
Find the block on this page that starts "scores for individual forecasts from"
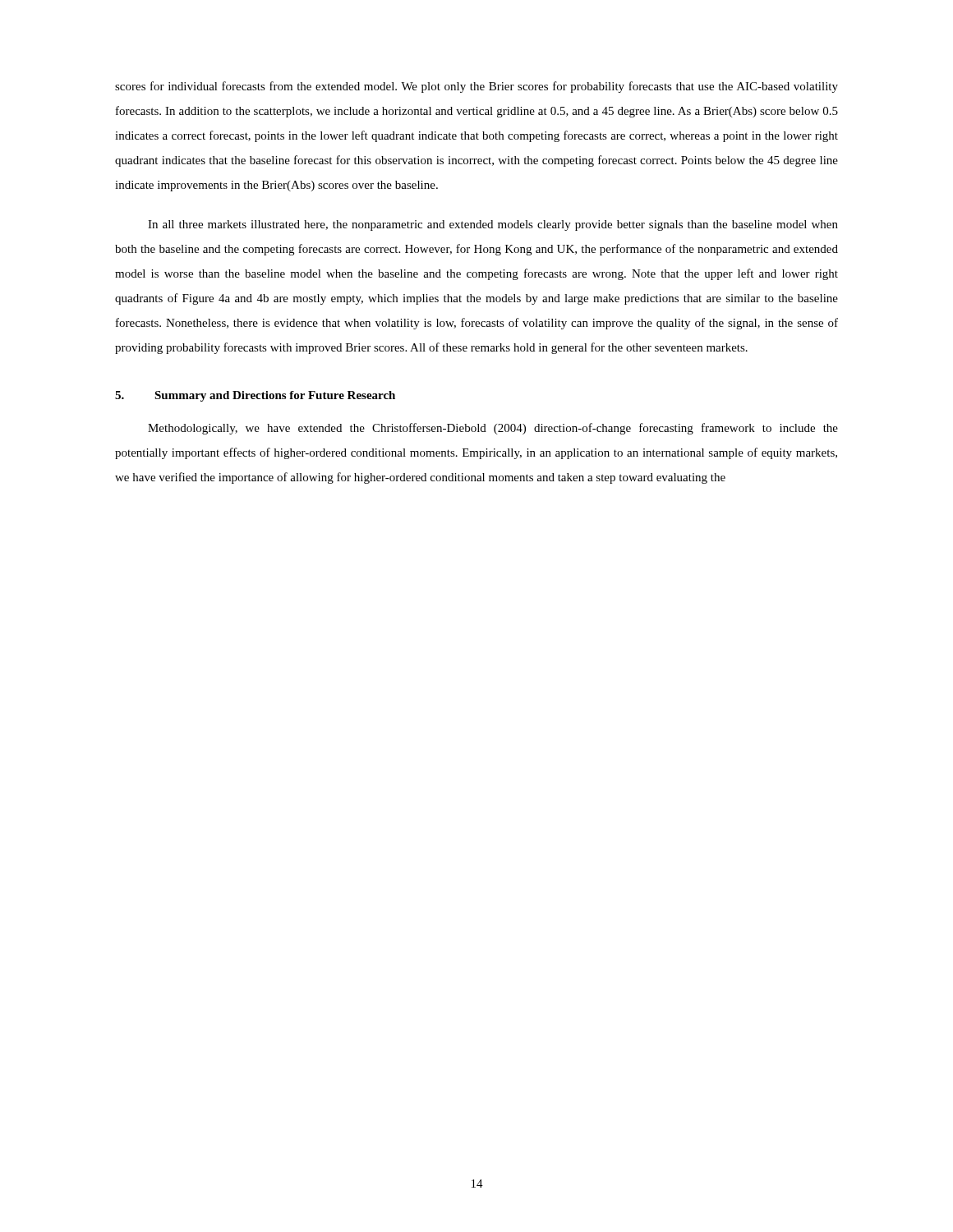(476, 136)
